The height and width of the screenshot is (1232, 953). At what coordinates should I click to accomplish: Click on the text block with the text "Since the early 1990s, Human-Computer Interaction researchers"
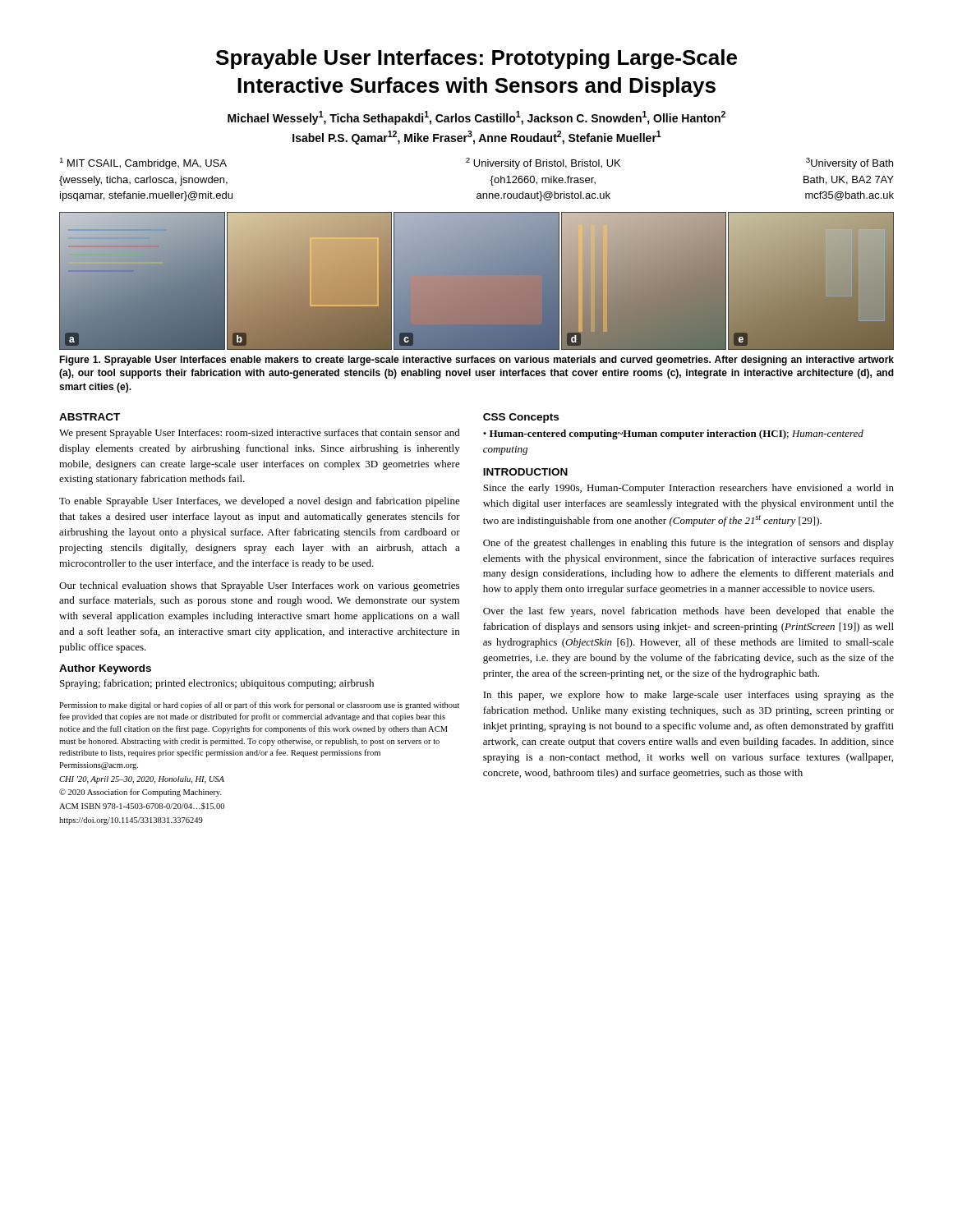[688, 504]
